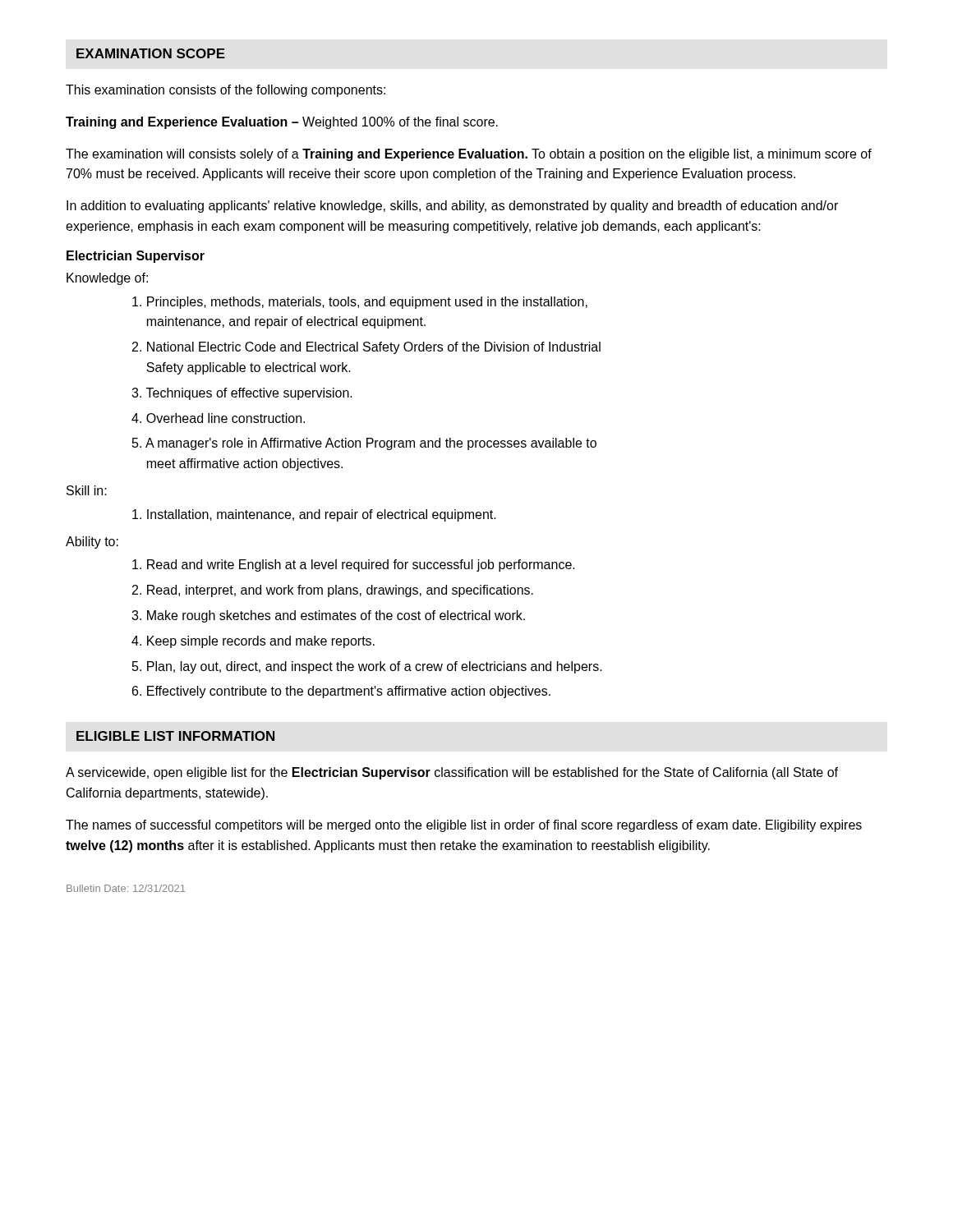Find the block on this page that starts "5. Plan, lay out, direct, and"
Viewport: 953px width, 1232px height.
(367, 666)
